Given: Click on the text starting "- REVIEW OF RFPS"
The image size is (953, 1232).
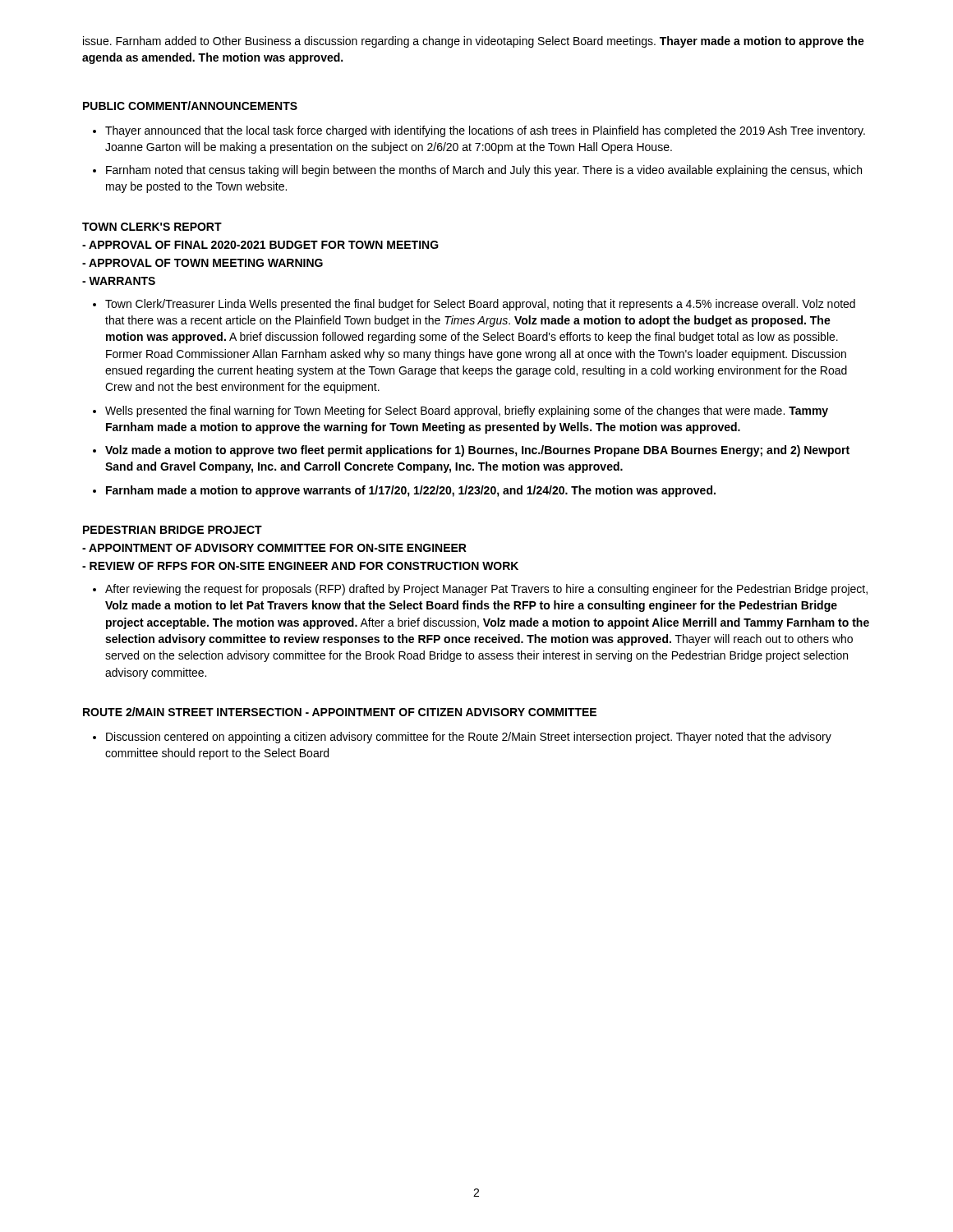Looking at the screenshot, I should pyautogui.click(x=300, y=566).
